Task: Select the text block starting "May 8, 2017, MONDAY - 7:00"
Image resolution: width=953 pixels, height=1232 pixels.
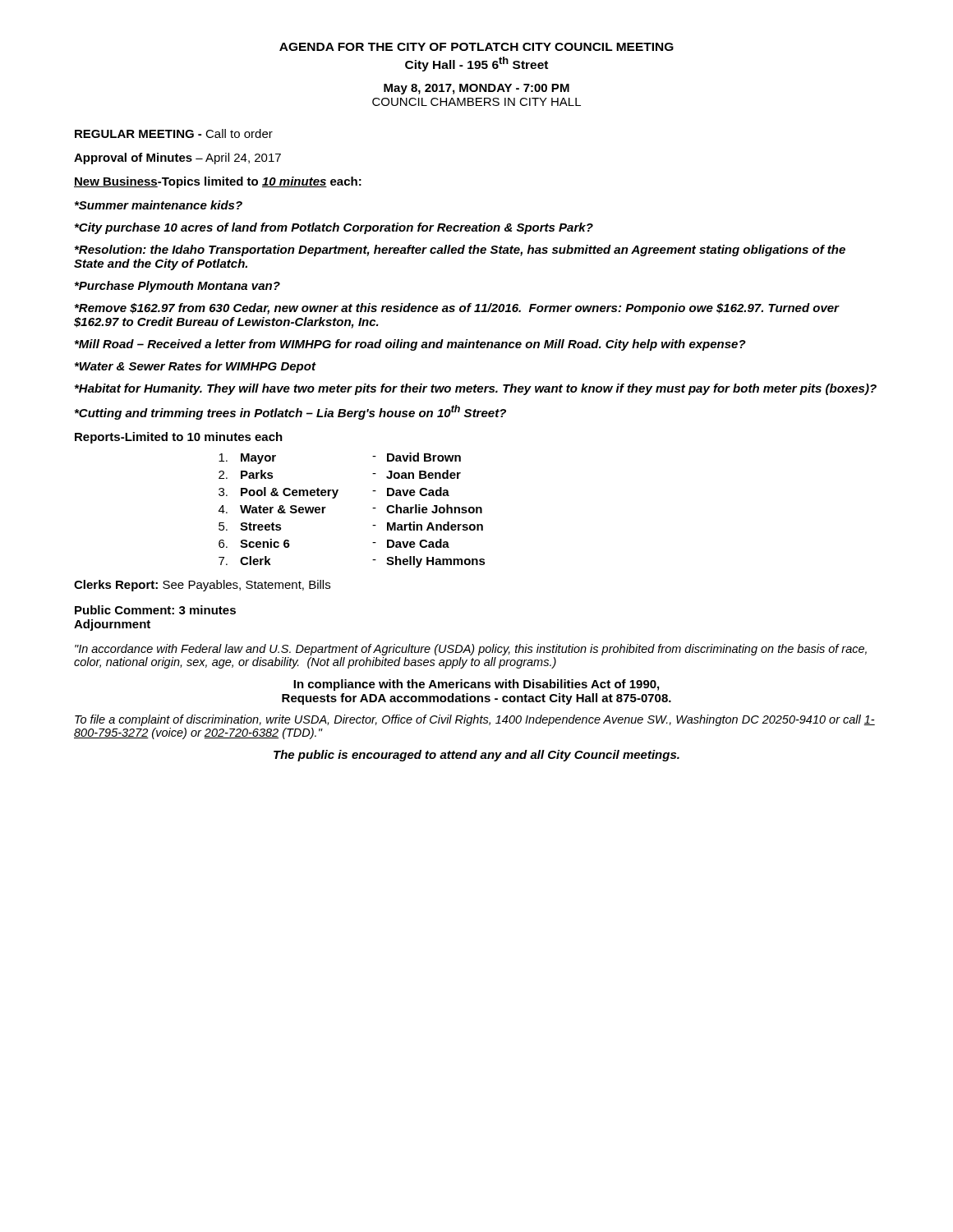Action: pyautogui.click(x=476, y=95)
